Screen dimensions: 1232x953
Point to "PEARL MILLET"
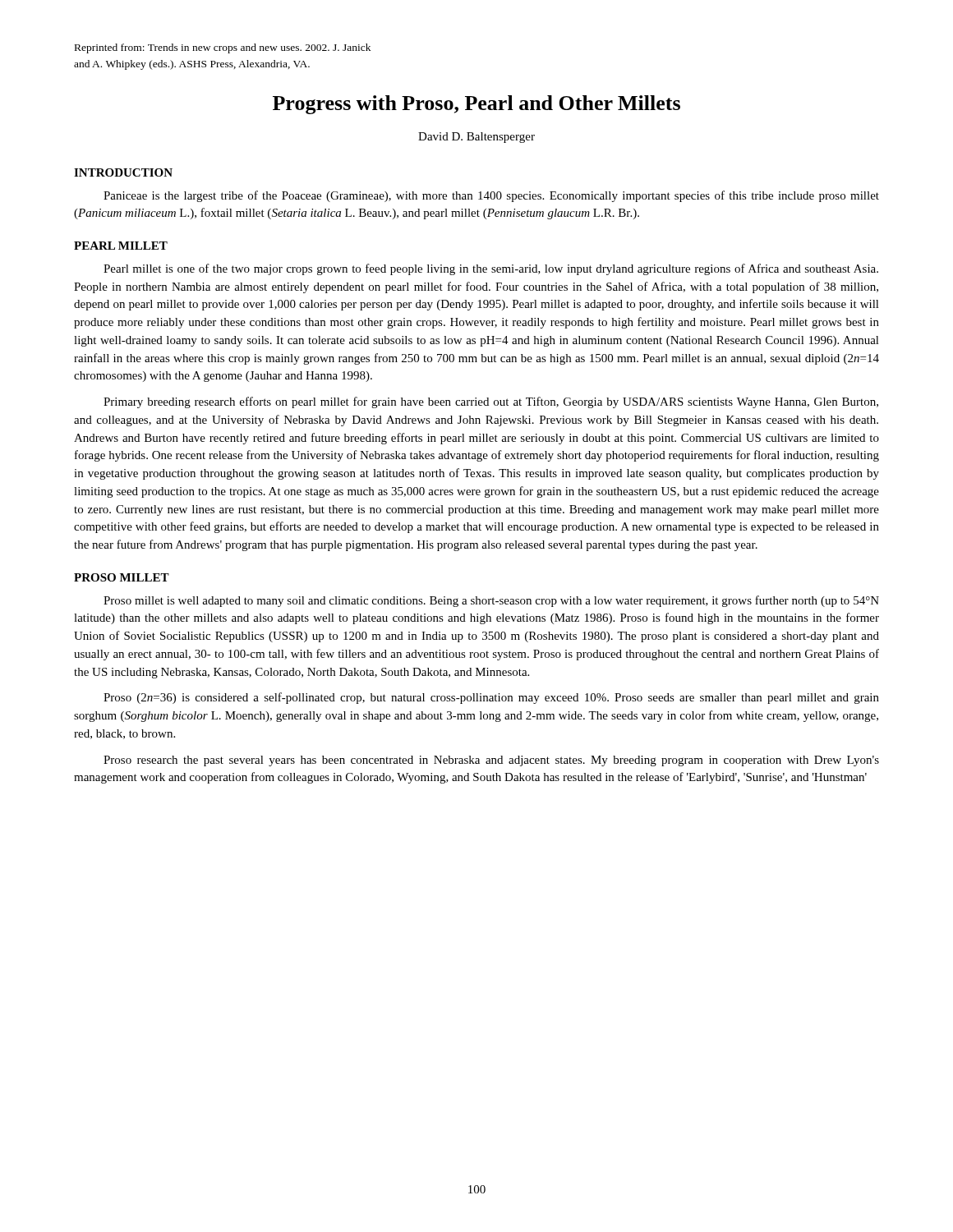[121, 246]
